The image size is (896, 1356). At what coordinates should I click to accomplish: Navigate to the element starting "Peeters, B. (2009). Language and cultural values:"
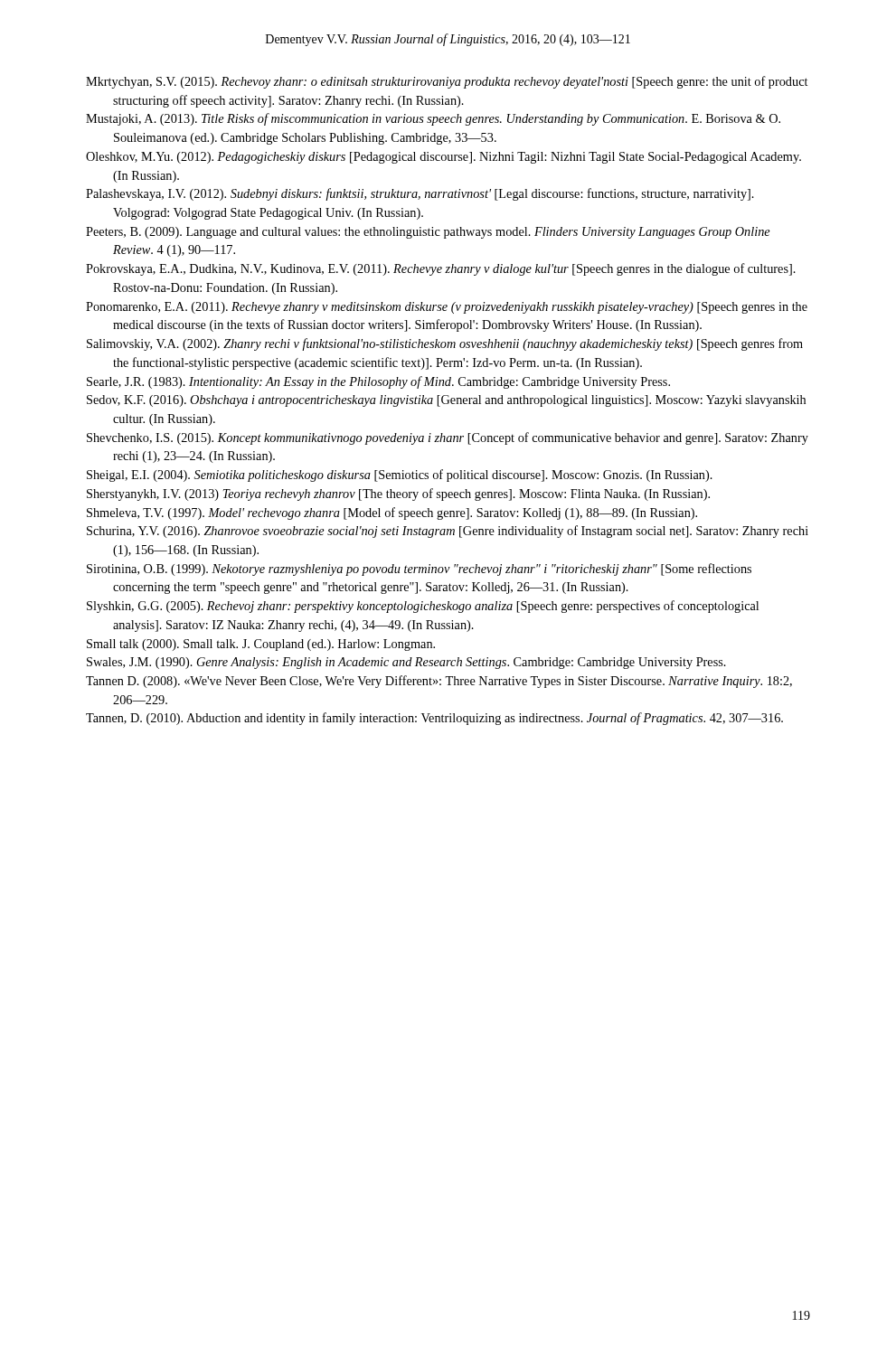428,241
